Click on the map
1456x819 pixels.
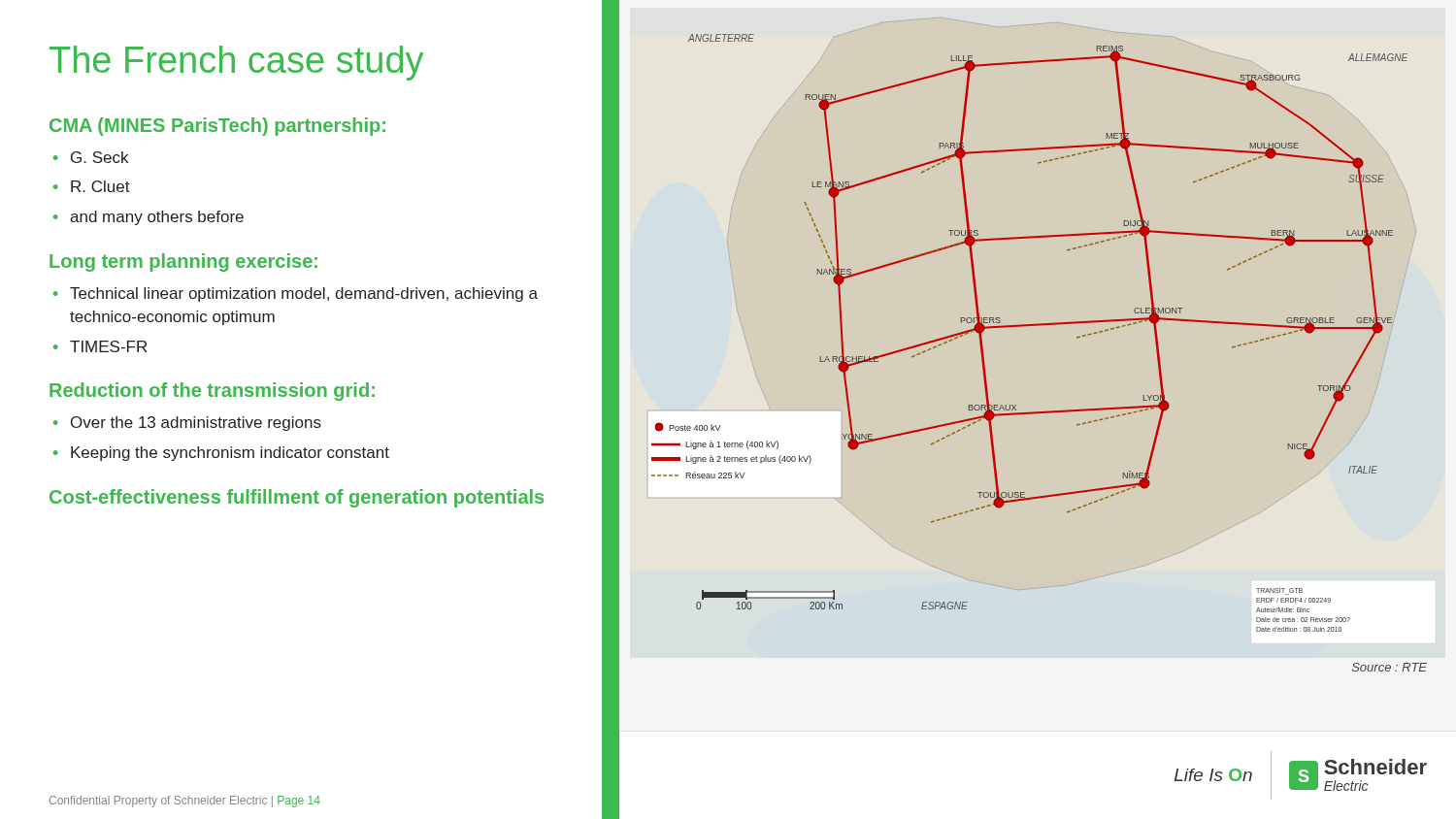pos(1038,333)
